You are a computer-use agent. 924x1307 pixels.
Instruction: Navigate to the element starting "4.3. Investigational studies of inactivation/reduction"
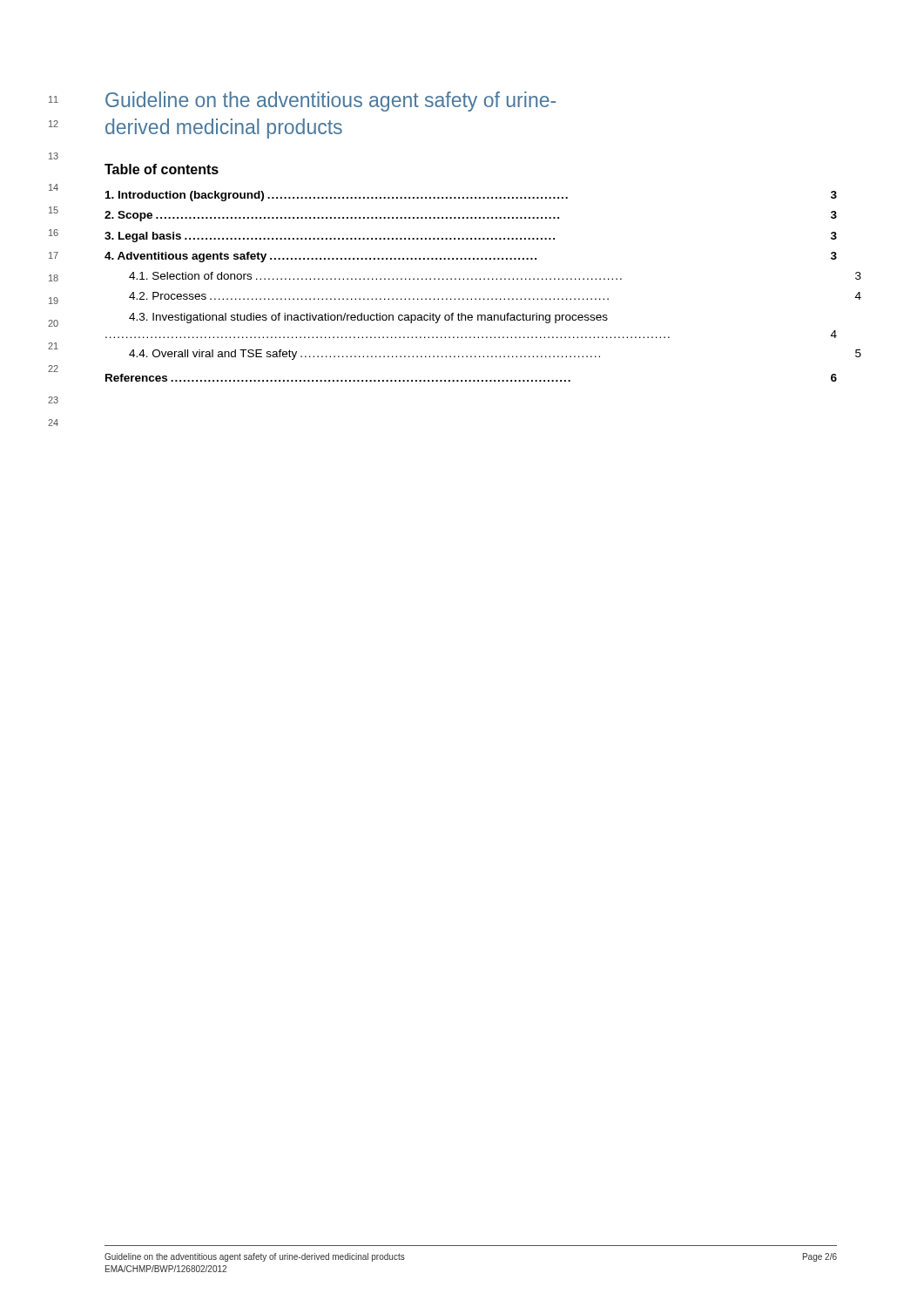pyautogui.click(x=471, y=326)
